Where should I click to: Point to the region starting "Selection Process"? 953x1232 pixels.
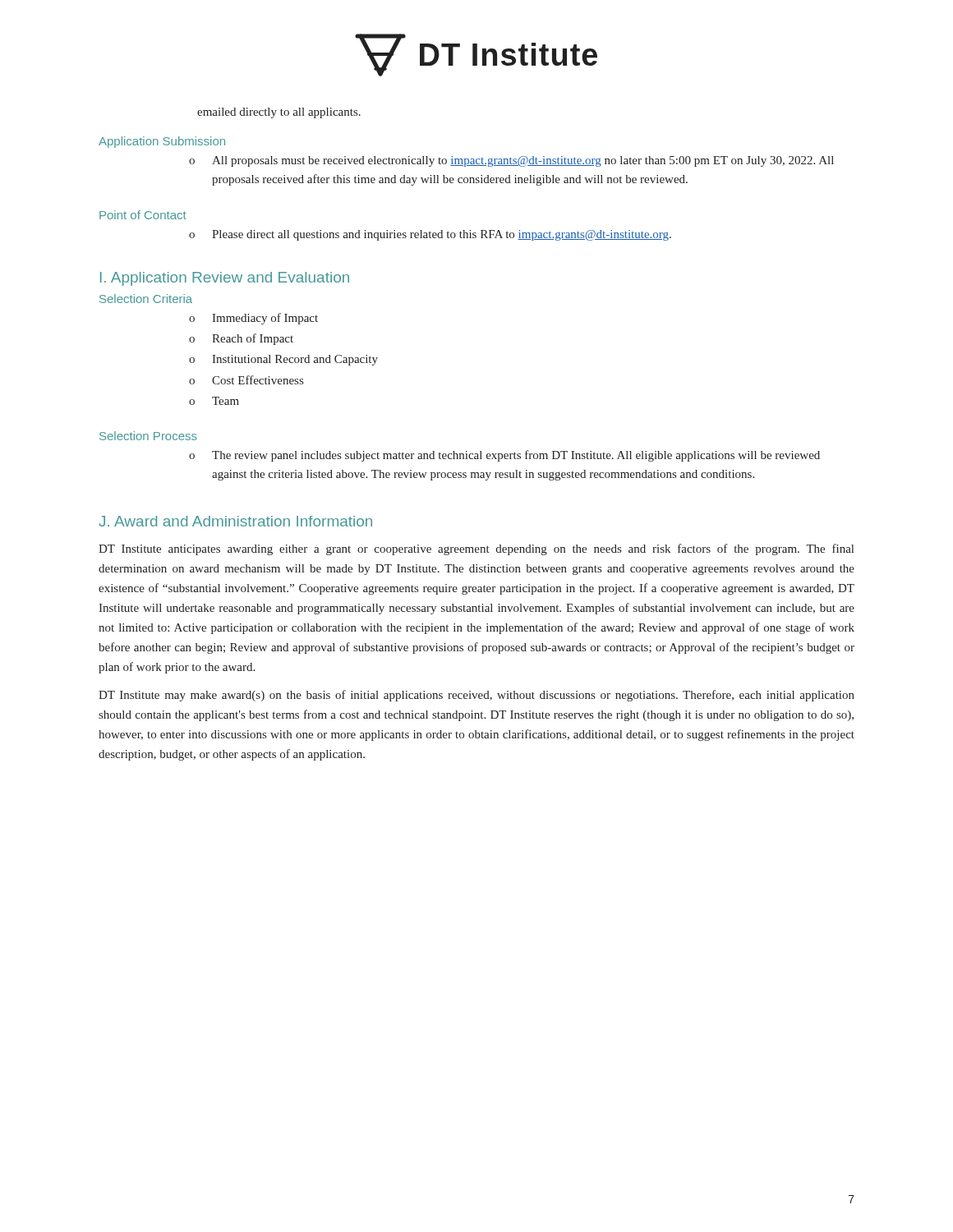click(x=148, y=436)
